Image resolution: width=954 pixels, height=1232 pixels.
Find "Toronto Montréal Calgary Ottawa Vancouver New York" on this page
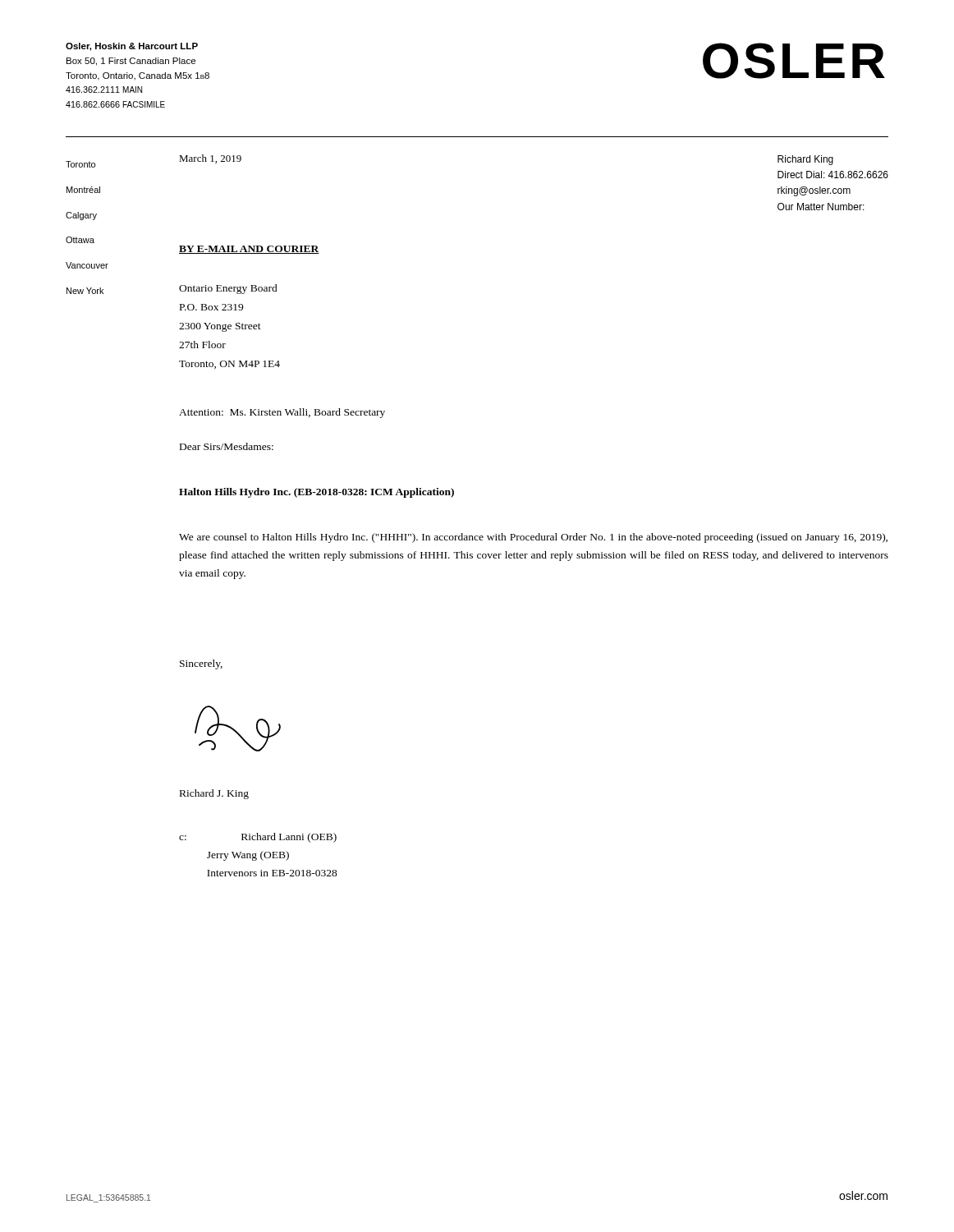[87, 227]
